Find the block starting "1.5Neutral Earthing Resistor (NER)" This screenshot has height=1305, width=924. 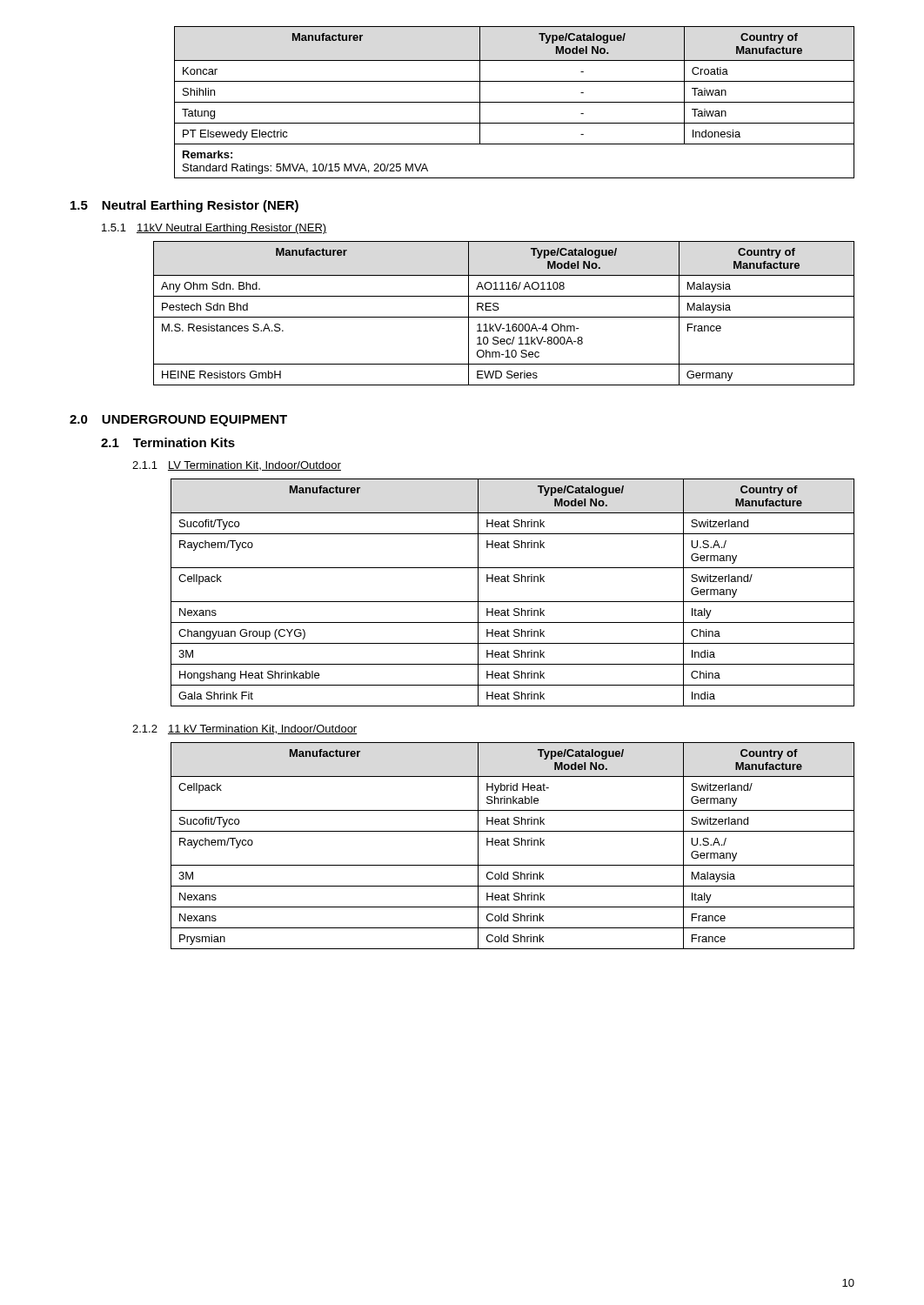click(x=184, y=205)
